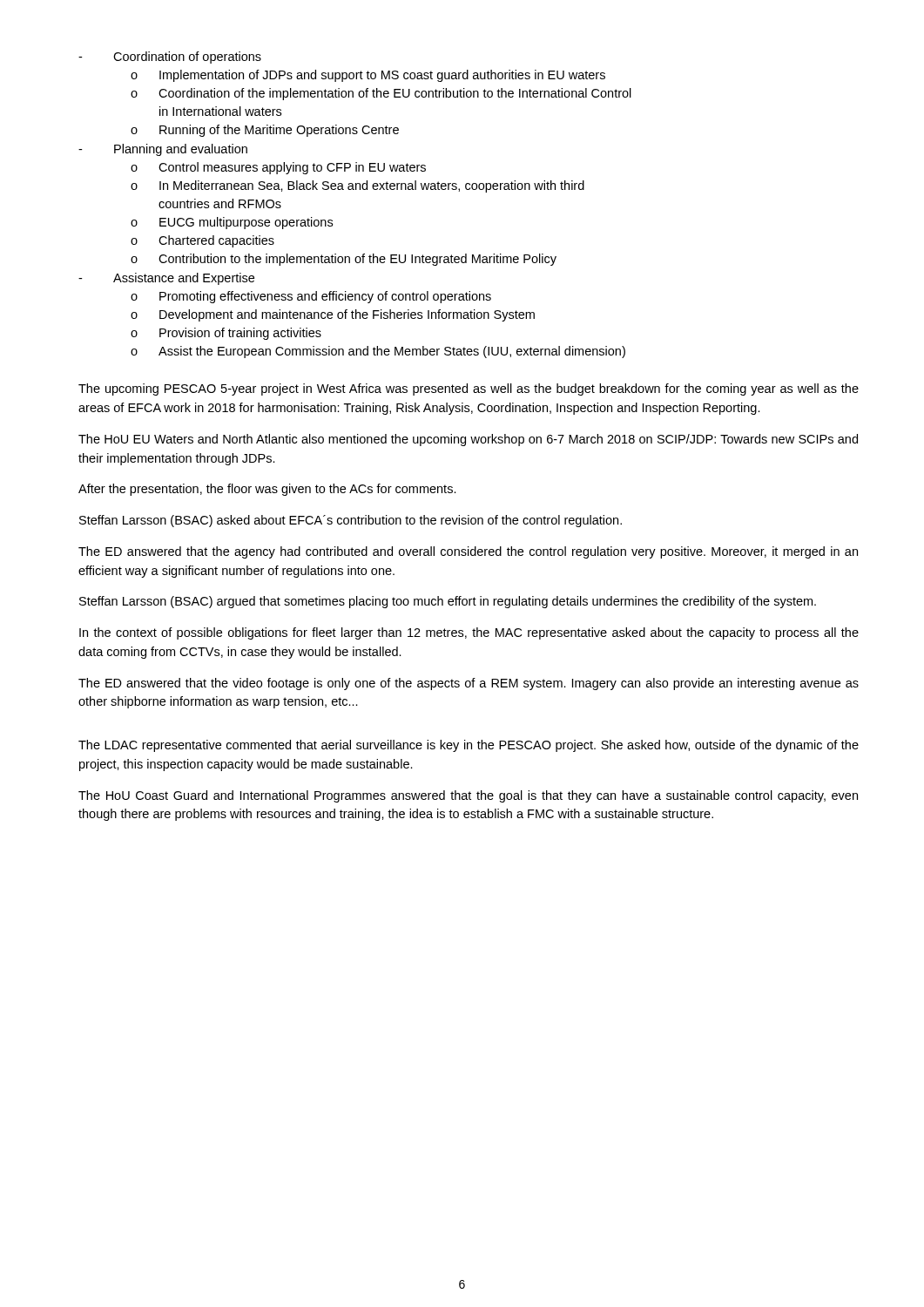Select the list item that reads "o Promoting effectiveness and efficiency of control"
Viewport: 924px width, 1307px height.
[311, 297]
